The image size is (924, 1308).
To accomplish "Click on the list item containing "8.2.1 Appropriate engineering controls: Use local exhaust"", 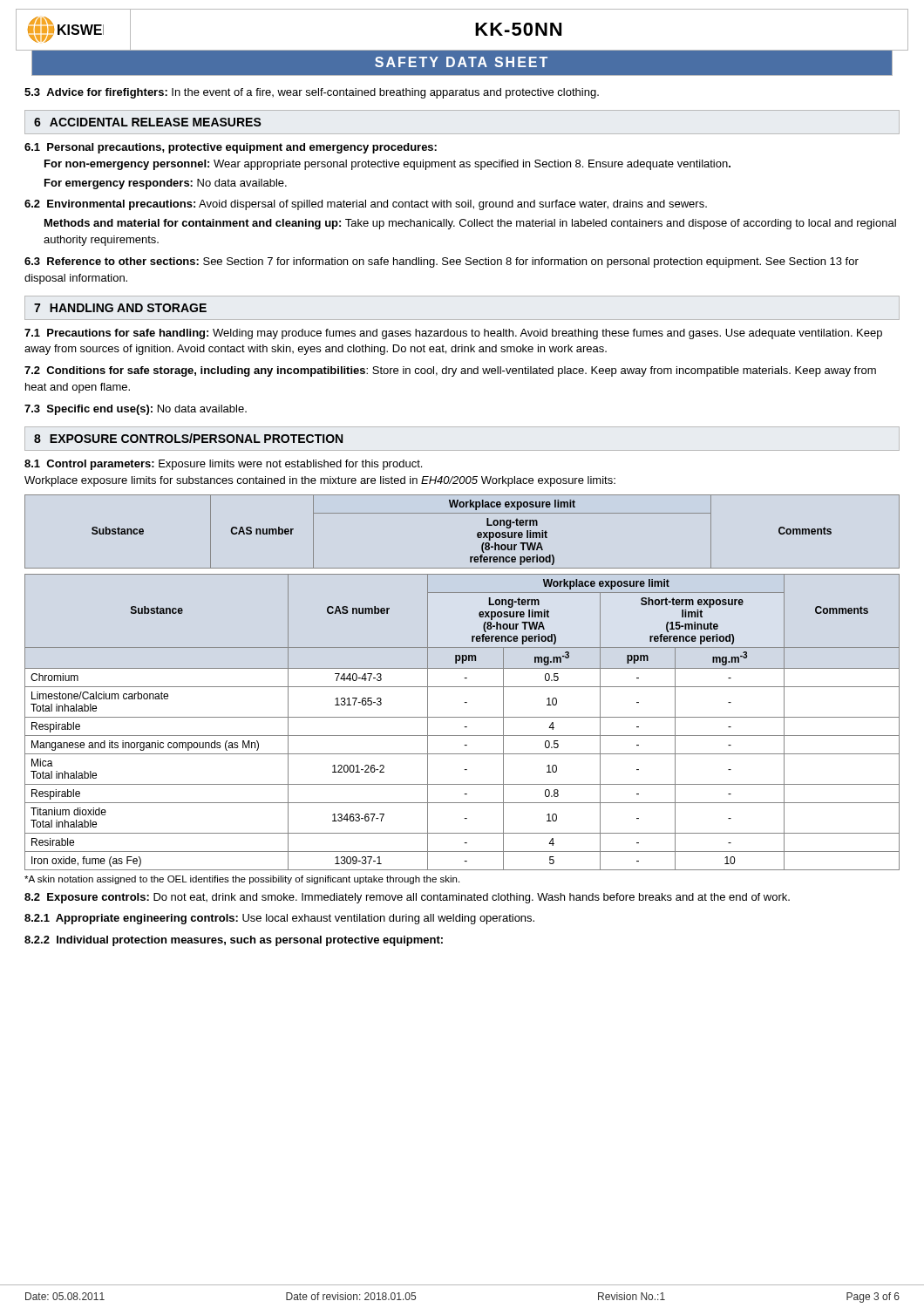I will coord(280,918).
